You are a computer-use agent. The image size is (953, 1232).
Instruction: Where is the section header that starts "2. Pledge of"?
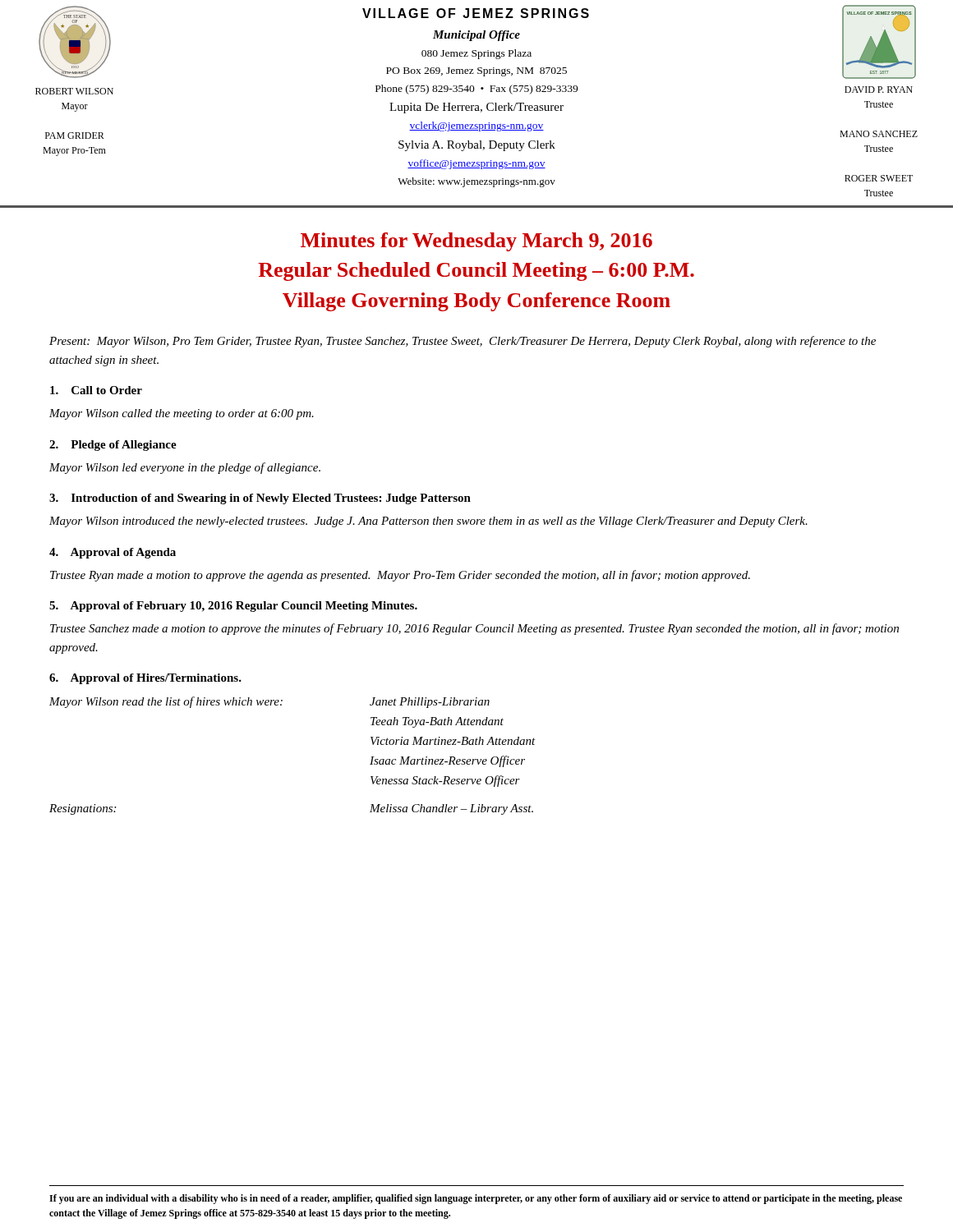(x=113, y=444)
